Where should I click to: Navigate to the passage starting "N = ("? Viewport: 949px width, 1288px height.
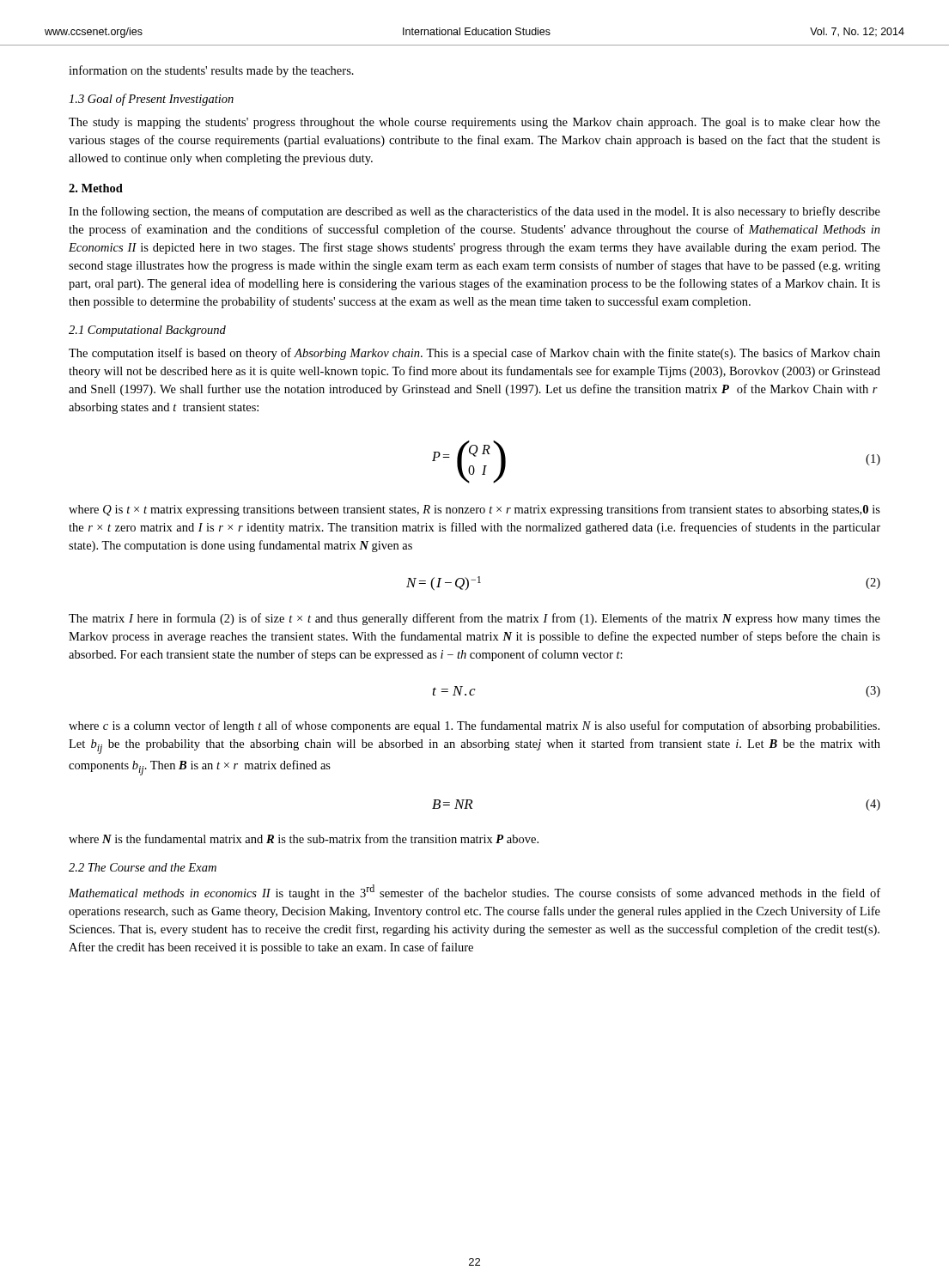point(438,583)
